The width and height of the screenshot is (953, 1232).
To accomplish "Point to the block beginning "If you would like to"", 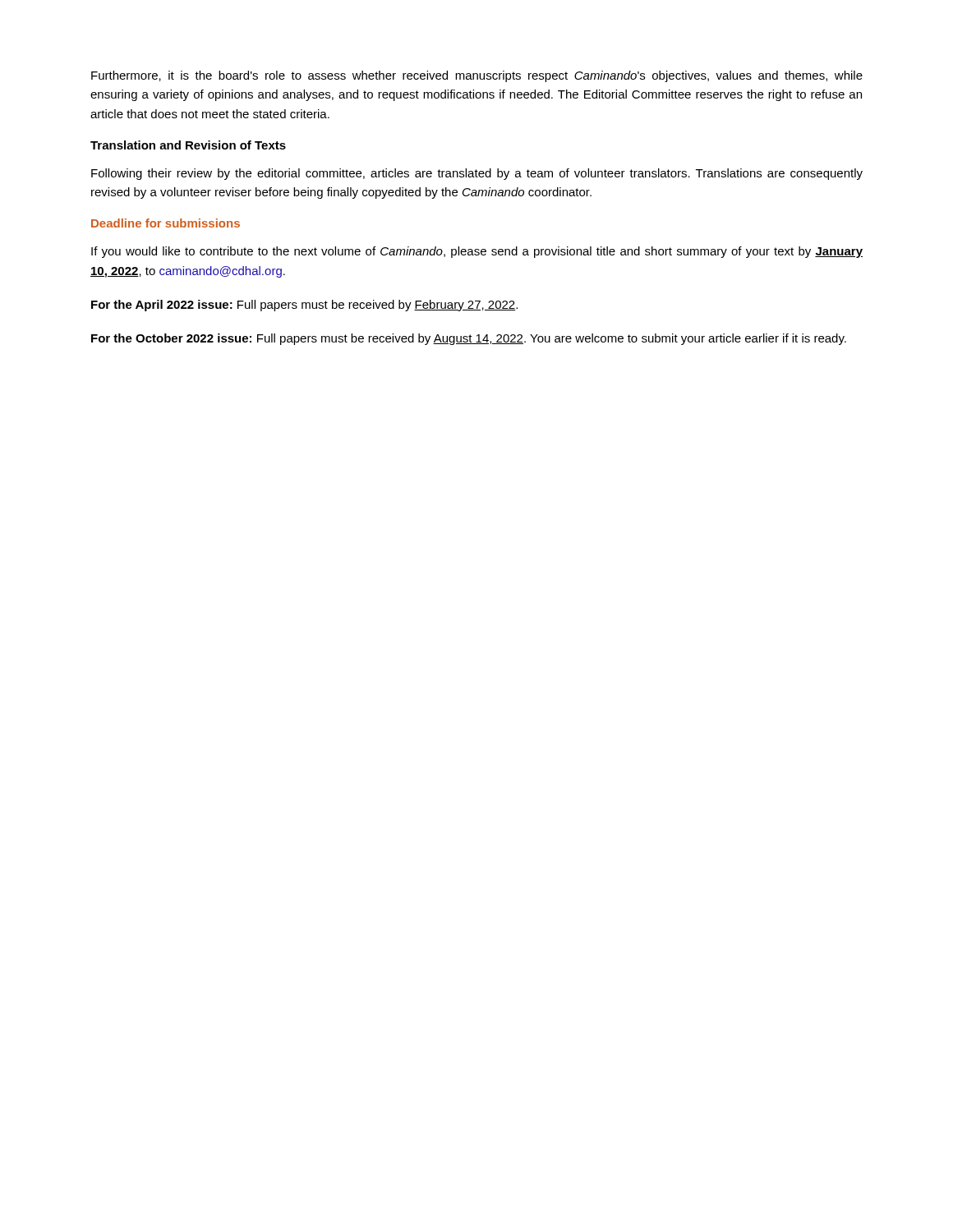I will tap(476, 261).
